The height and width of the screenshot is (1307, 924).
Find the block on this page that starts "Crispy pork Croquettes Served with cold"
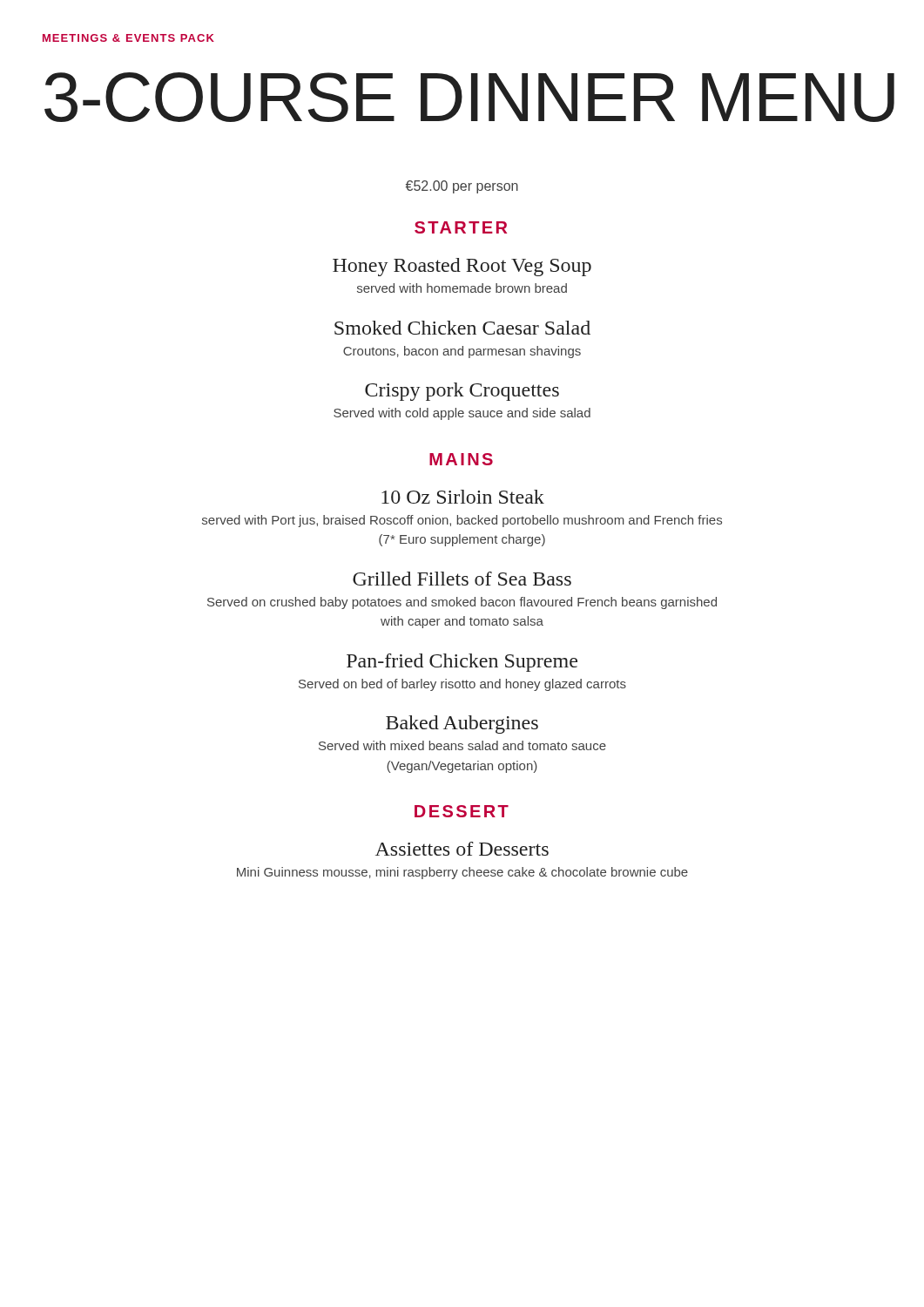[462, 401]
